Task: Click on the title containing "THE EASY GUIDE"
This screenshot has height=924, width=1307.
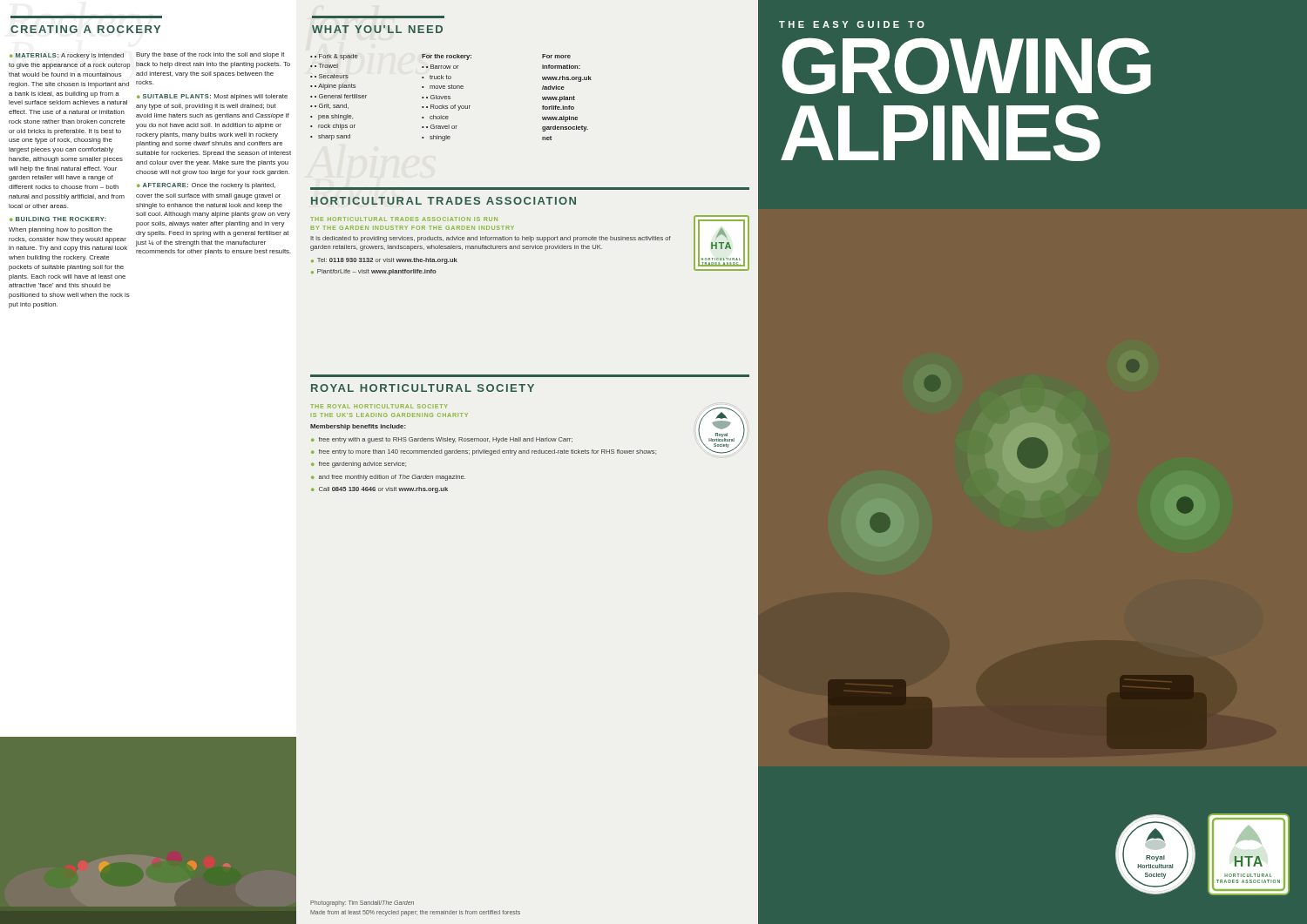Action: pos(1033,98)
